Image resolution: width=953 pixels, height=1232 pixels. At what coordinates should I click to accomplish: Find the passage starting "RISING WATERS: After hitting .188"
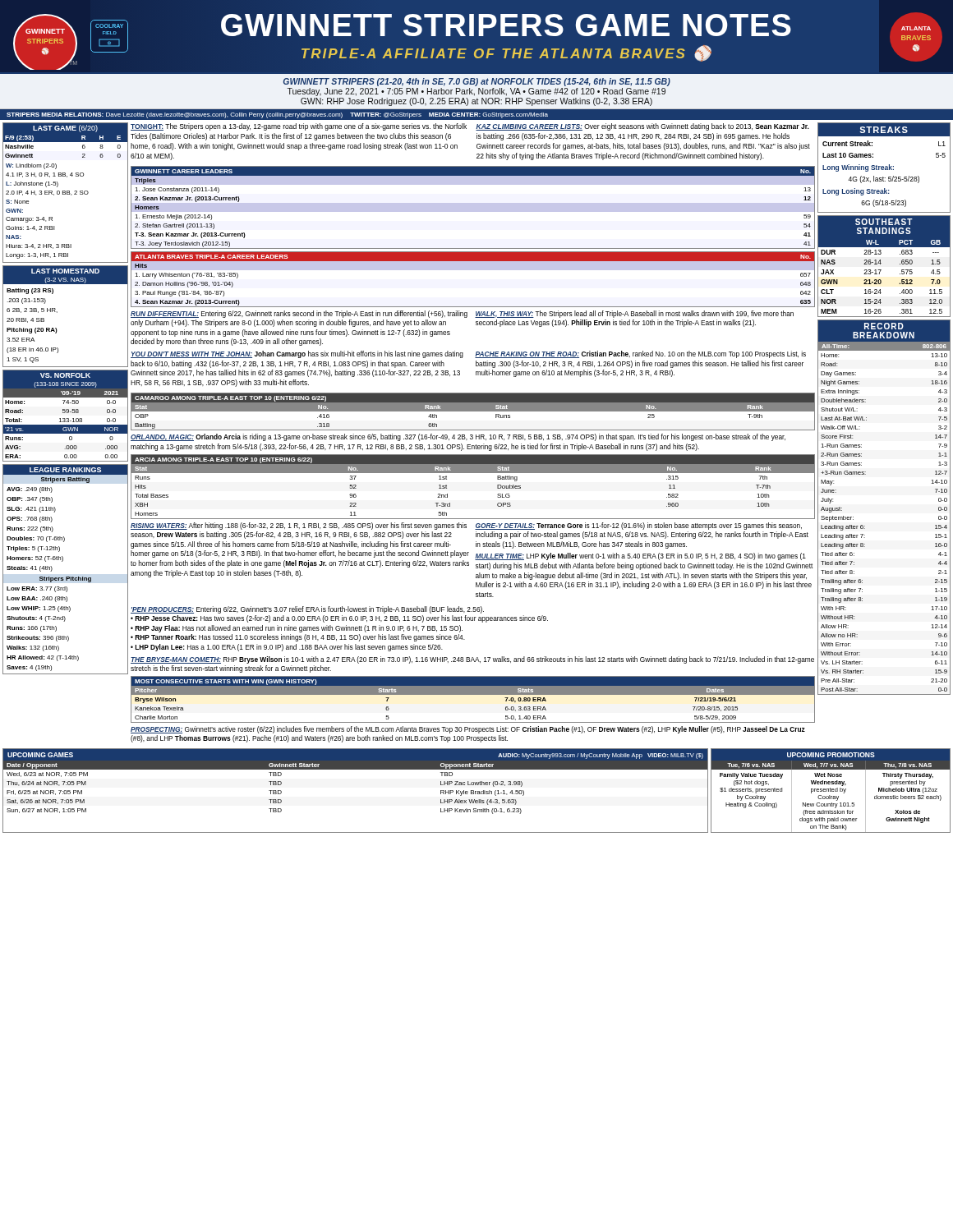click(x=300, y=549)
